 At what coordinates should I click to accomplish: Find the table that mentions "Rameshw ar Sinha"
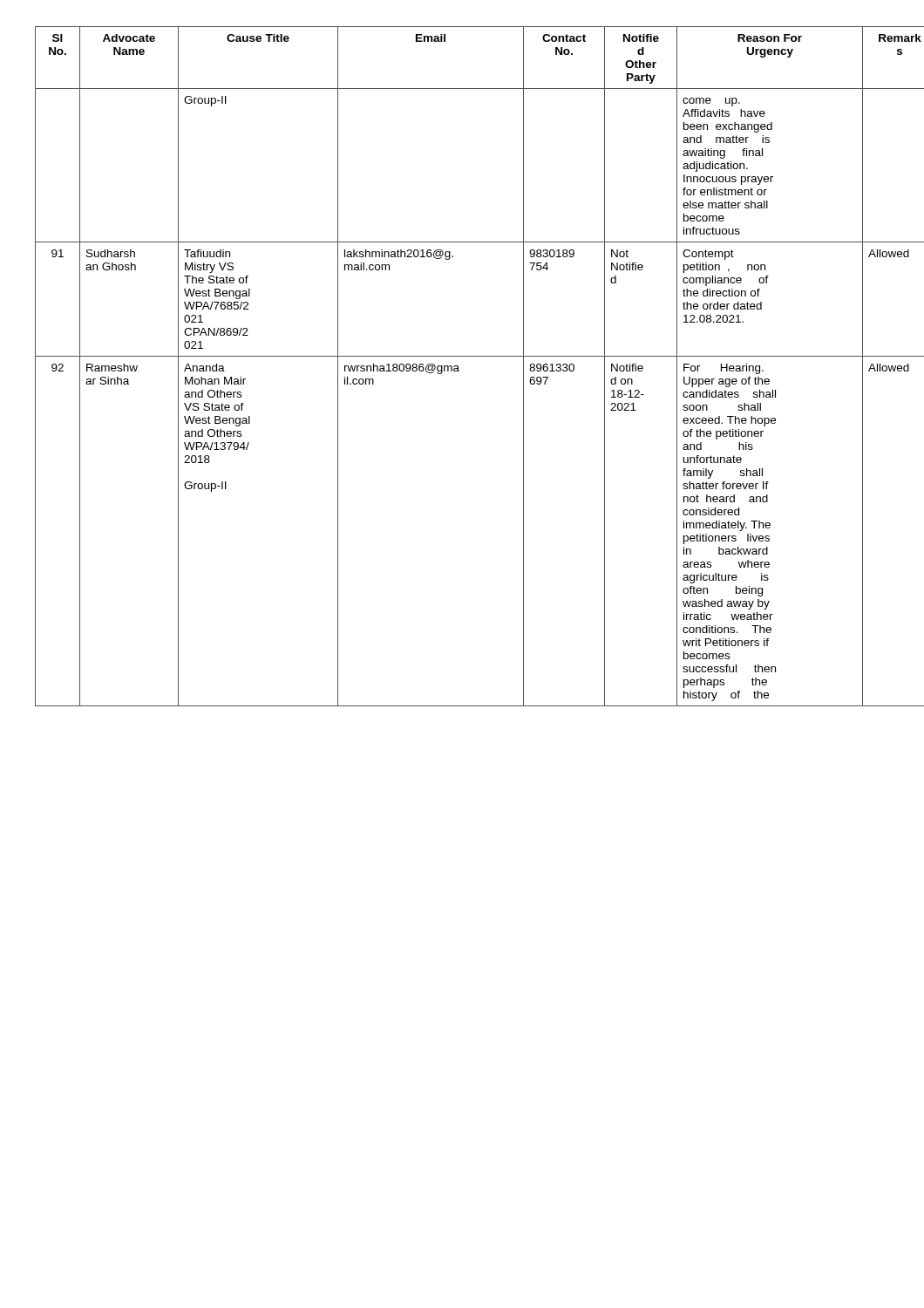click(x=462, y=366)
